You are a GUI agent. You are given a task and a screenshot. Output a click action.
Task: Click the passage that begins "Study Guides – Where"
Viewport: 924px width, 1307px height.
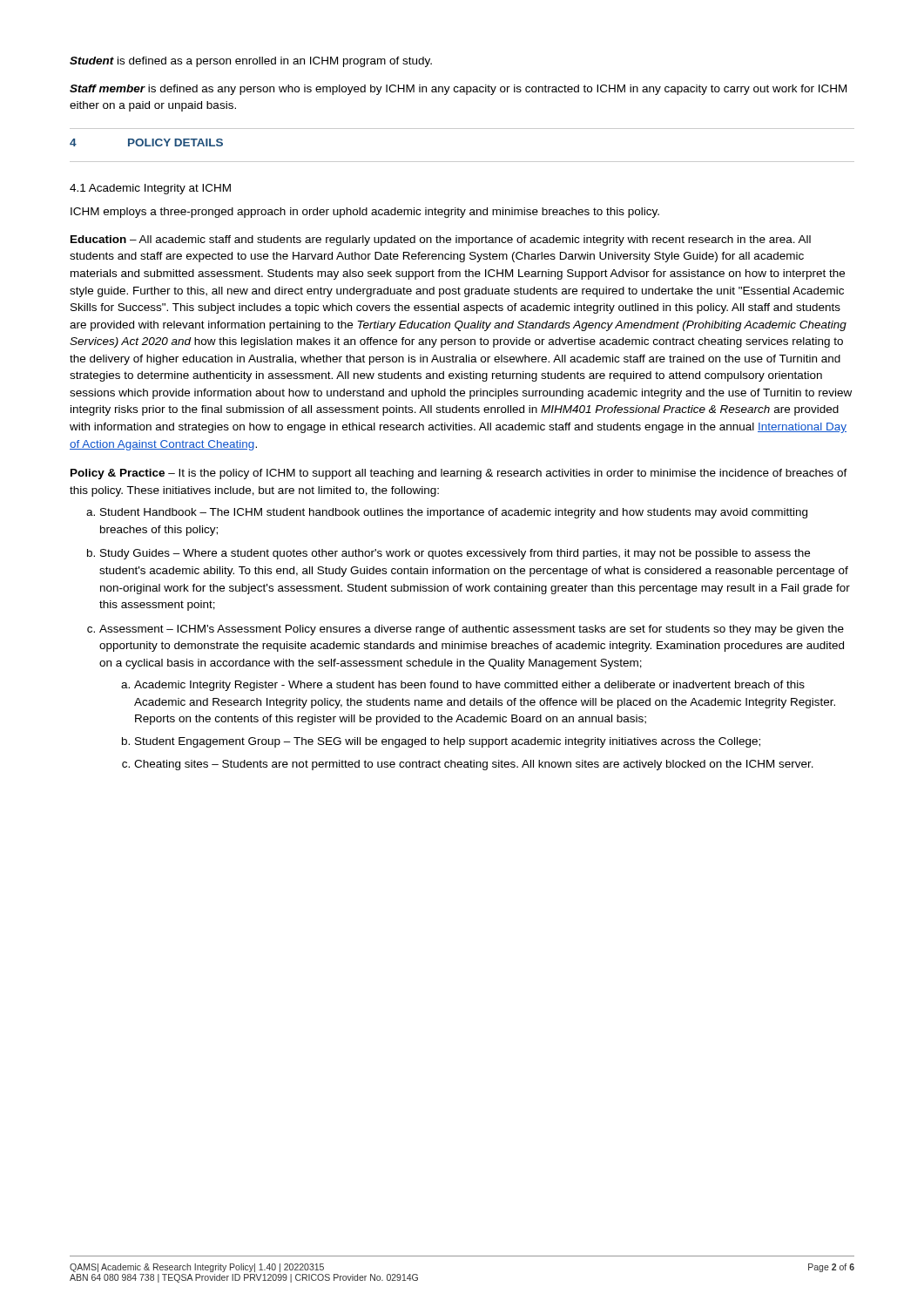pos(475,579)
